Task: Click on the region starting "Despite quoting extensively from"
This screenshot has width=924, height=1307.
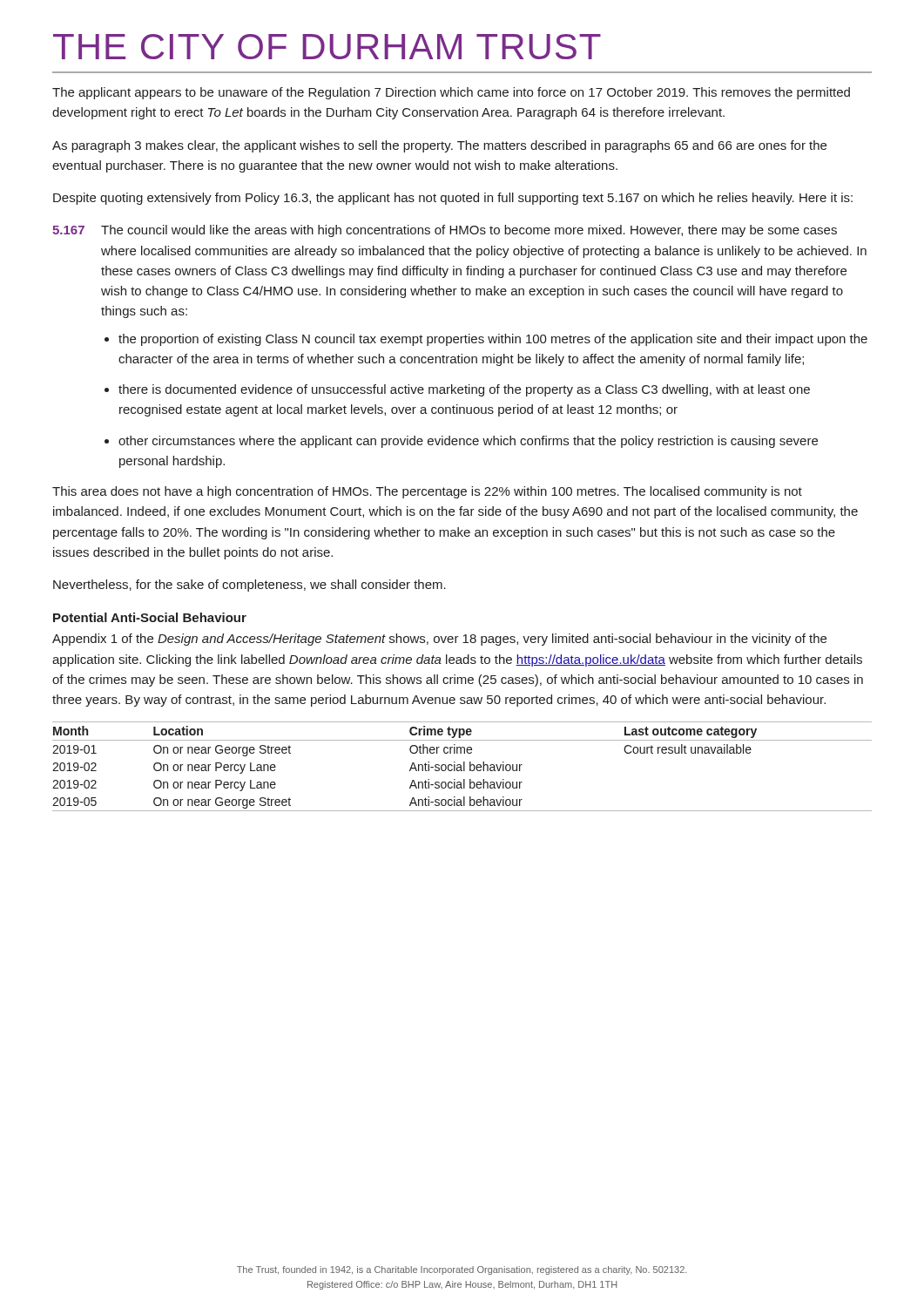Action: pos(453,197)
